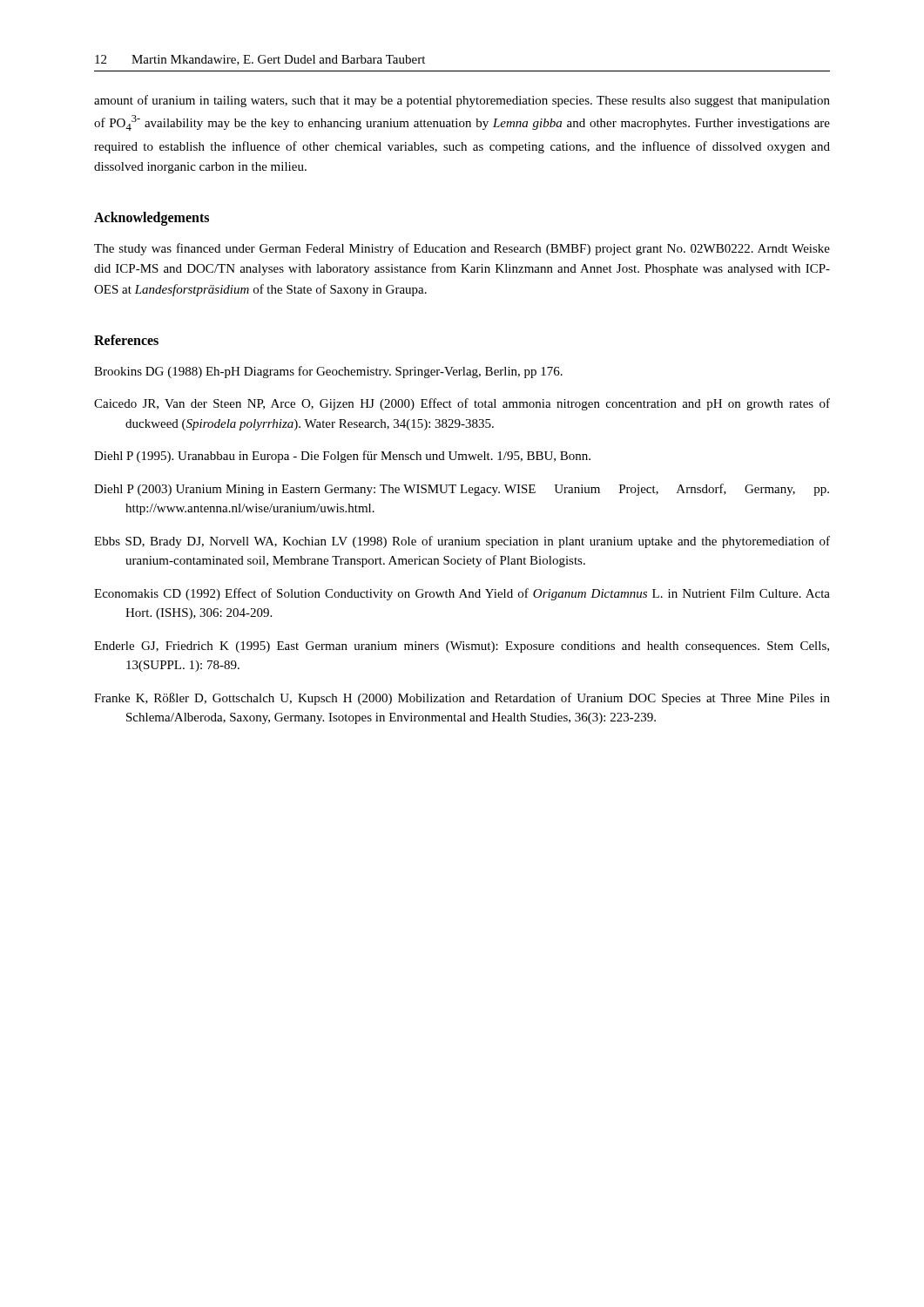Navigate to the element starting "Diehl P (2003) Uranium Mining"
The image size is (924, 1307).
[x=462, y=499]
